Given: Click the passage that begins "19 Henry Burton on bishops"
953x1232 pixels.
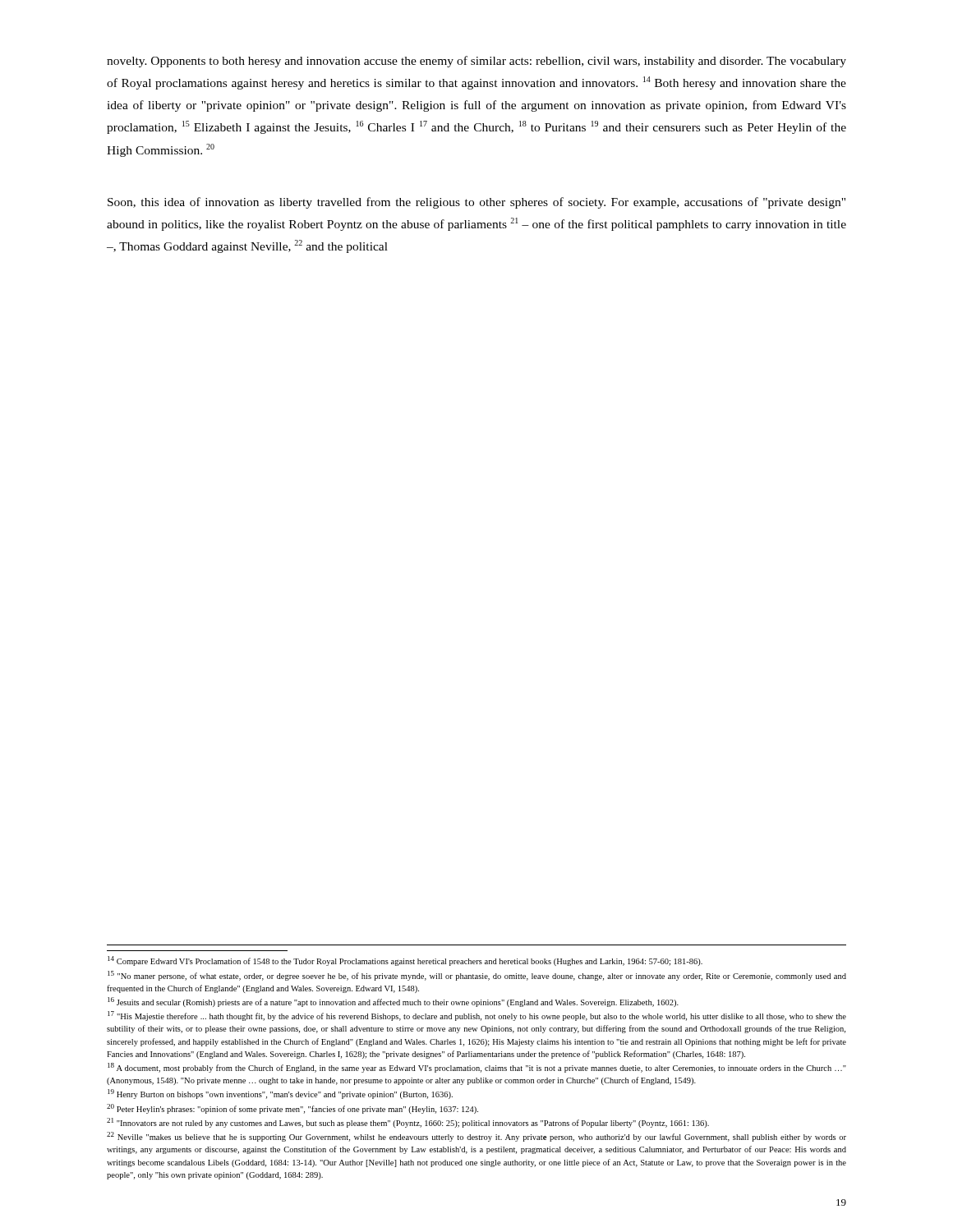Looking at the screenshot, I should (280, 1094).
